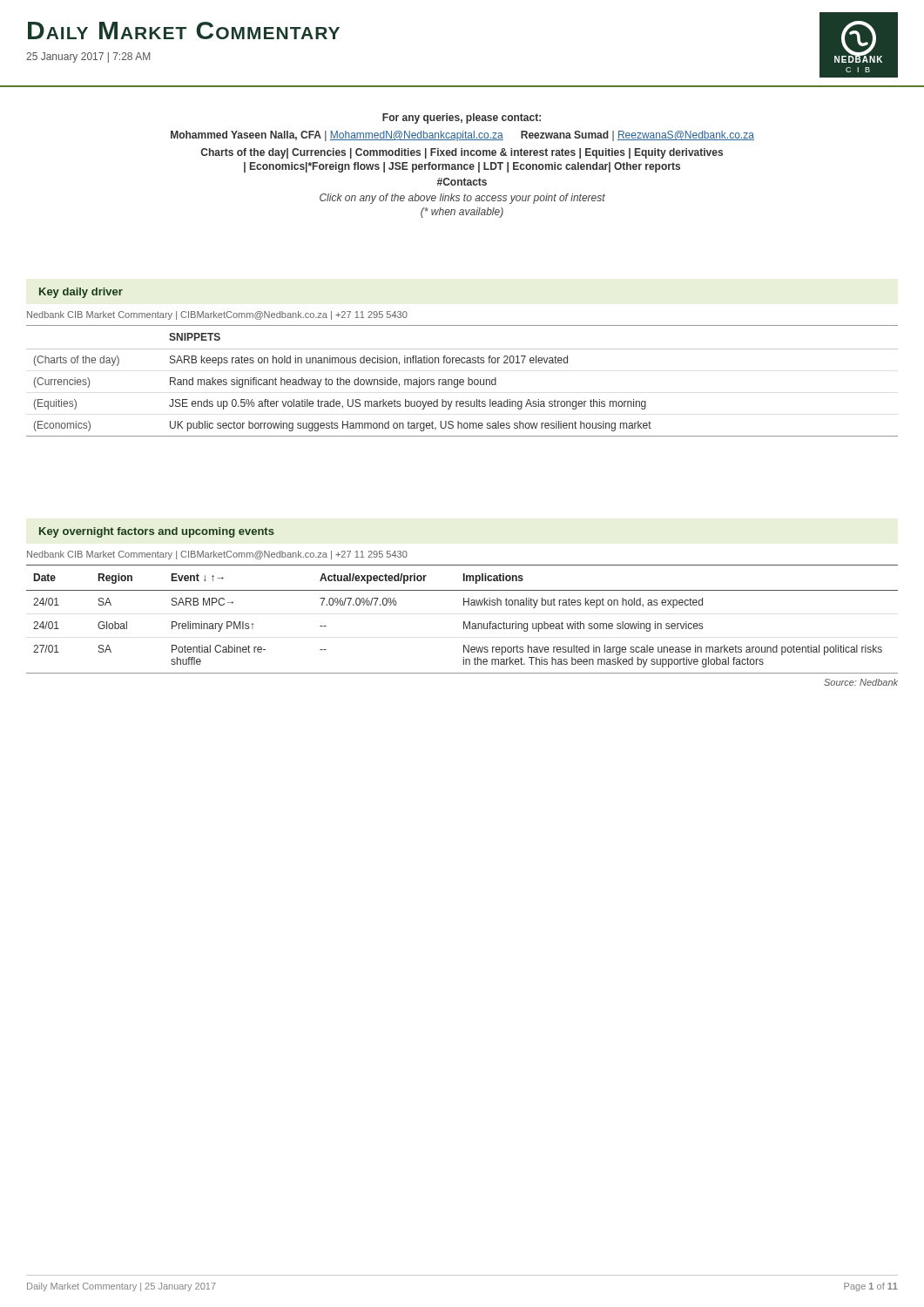
Task: Select the block starting "For any queries, please contact:"
Action: tap(462, 118)
